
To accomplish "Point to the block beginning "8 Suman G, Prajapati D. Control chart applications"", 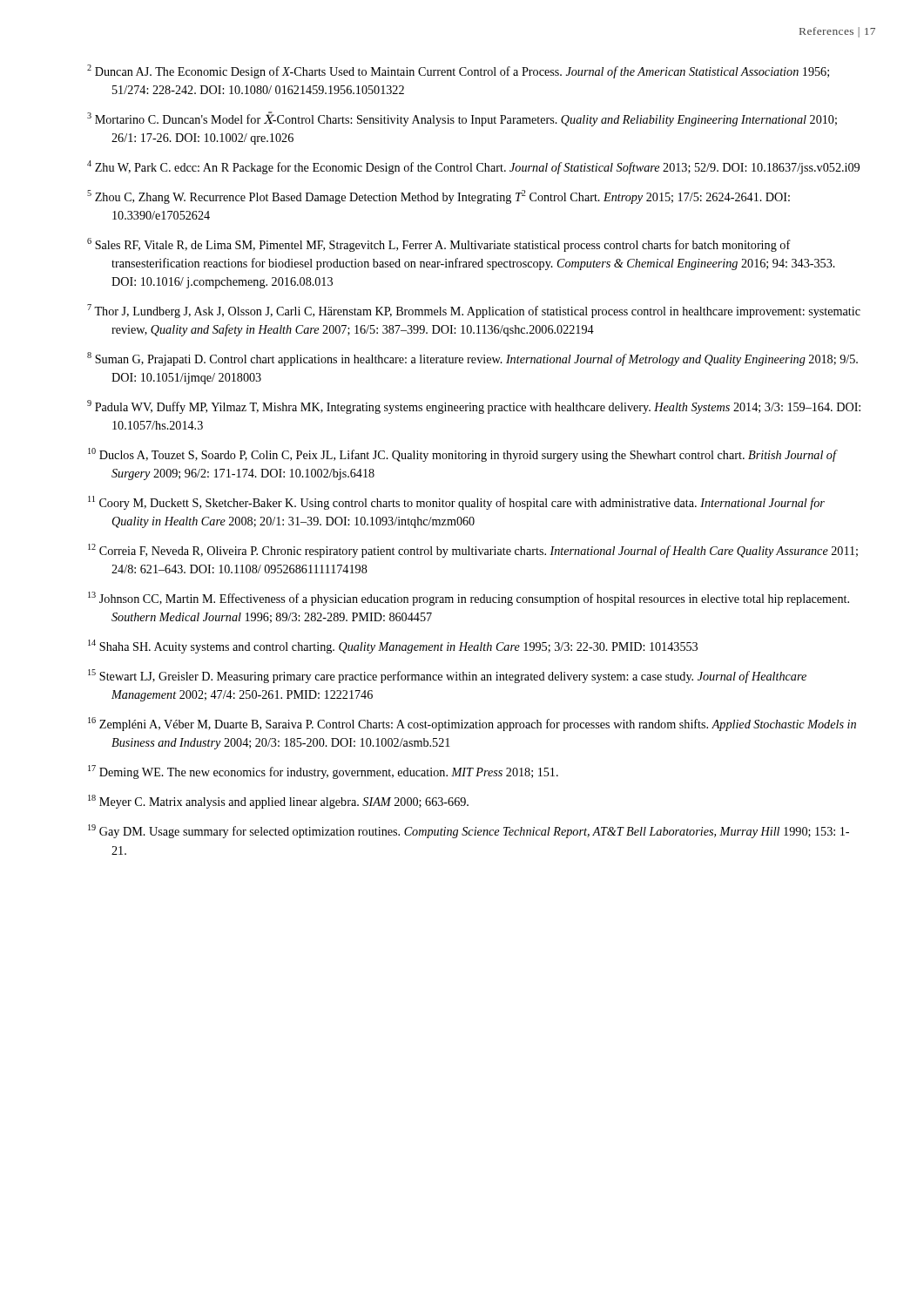I will 475,369.
